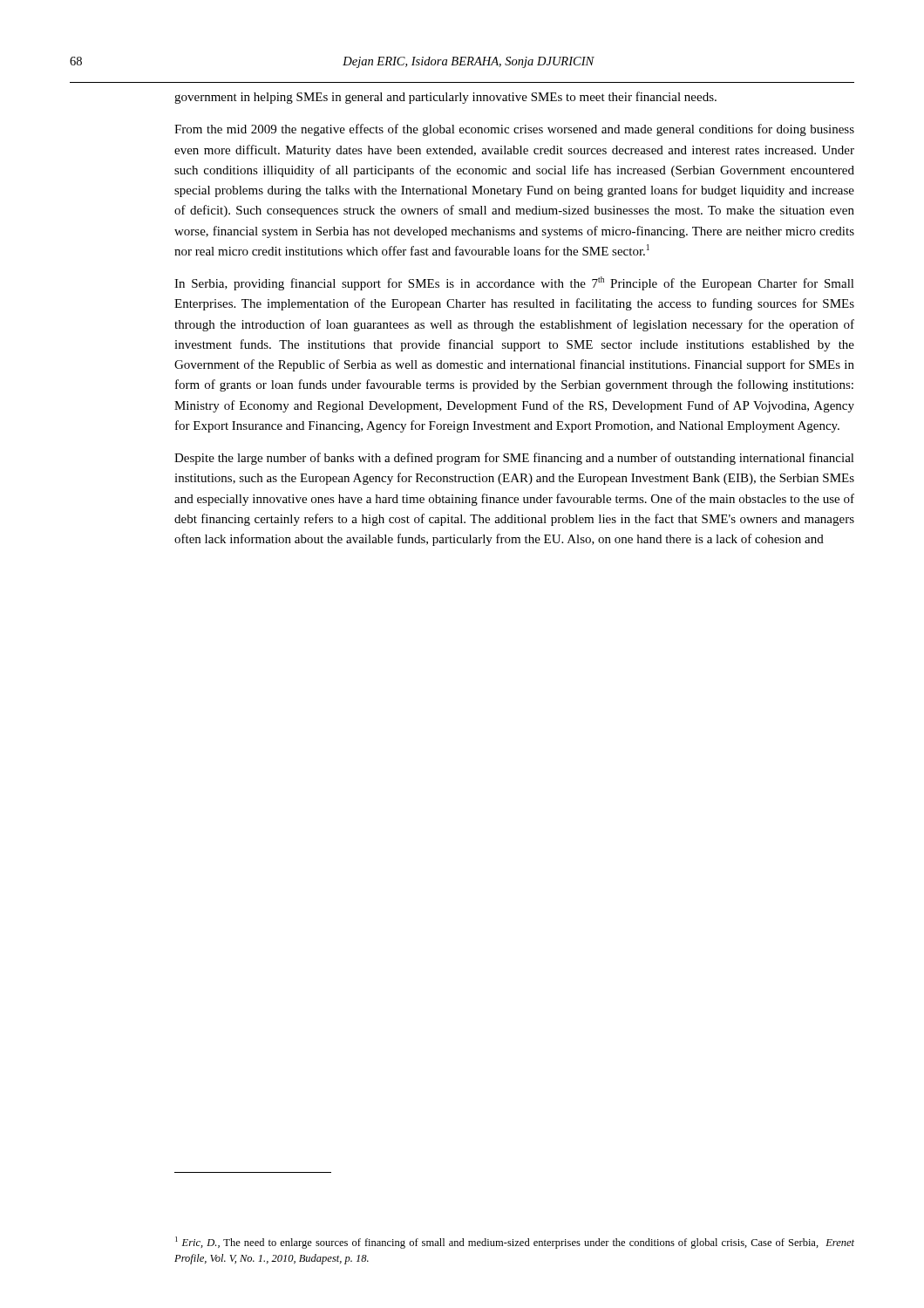Find the block on this page that starts "government in helping SMEs"
Screen dimensions: 1308x924
coord(446,97)
